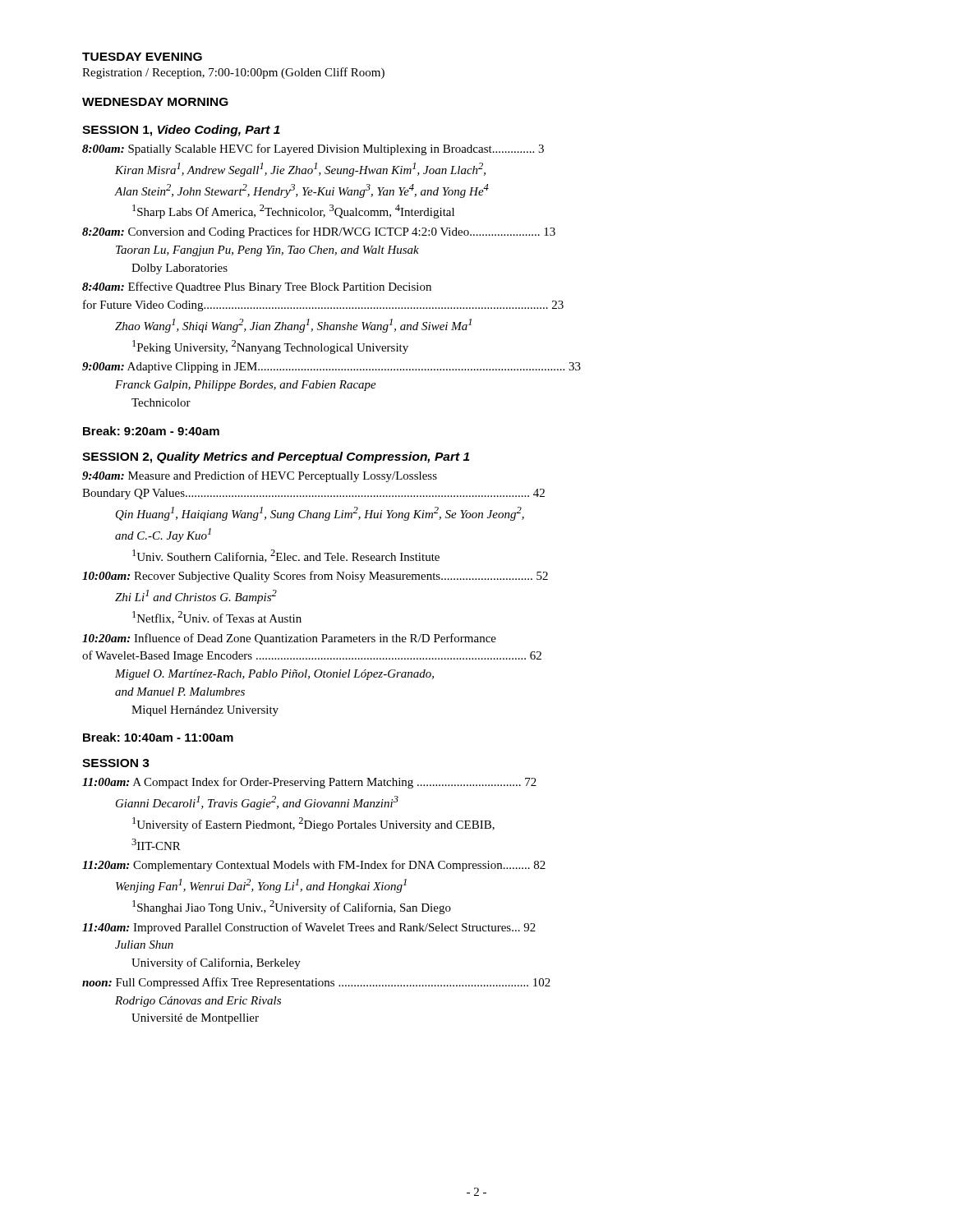The image size is (953, 1232).
Task: Click on the list item with the text "8:40am: Effective Quadtree Plus Binary Tree"
Action: click(x=476, y=318)
